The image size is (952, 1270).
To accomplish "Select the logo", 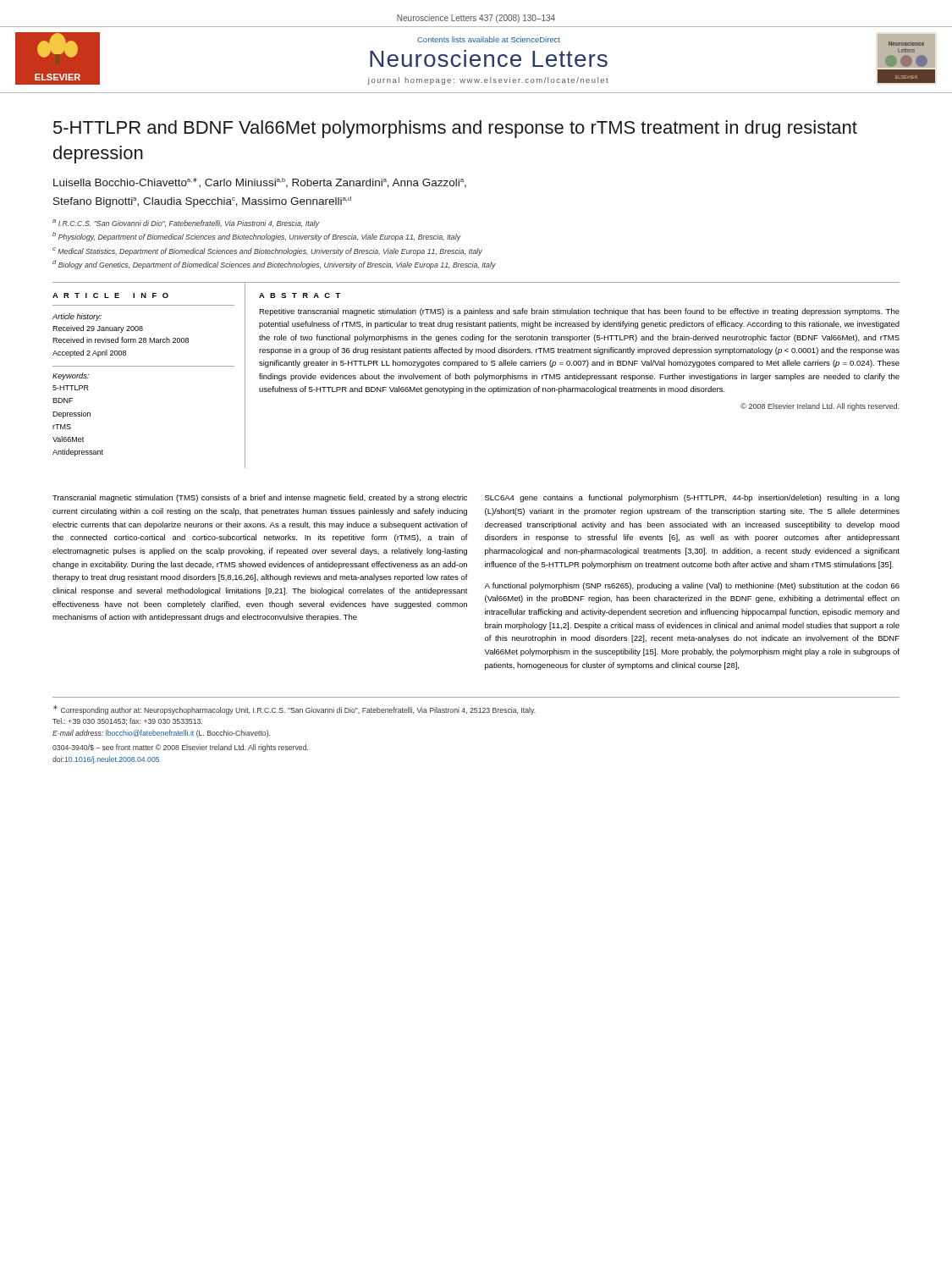I will click(x=476, y=60).
